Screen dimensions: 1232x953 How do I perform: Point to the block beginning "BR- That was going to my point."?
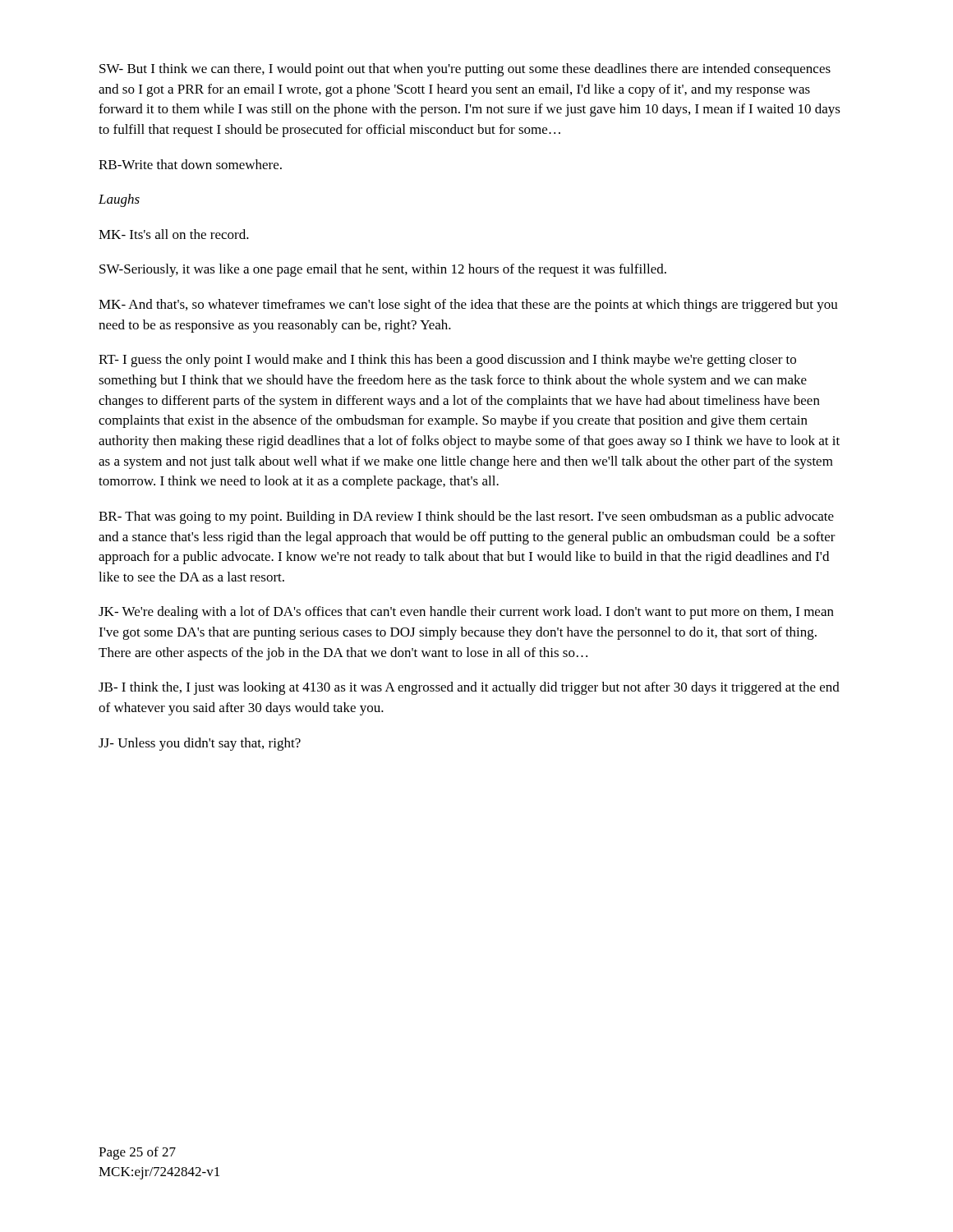(x=467, y=546)
